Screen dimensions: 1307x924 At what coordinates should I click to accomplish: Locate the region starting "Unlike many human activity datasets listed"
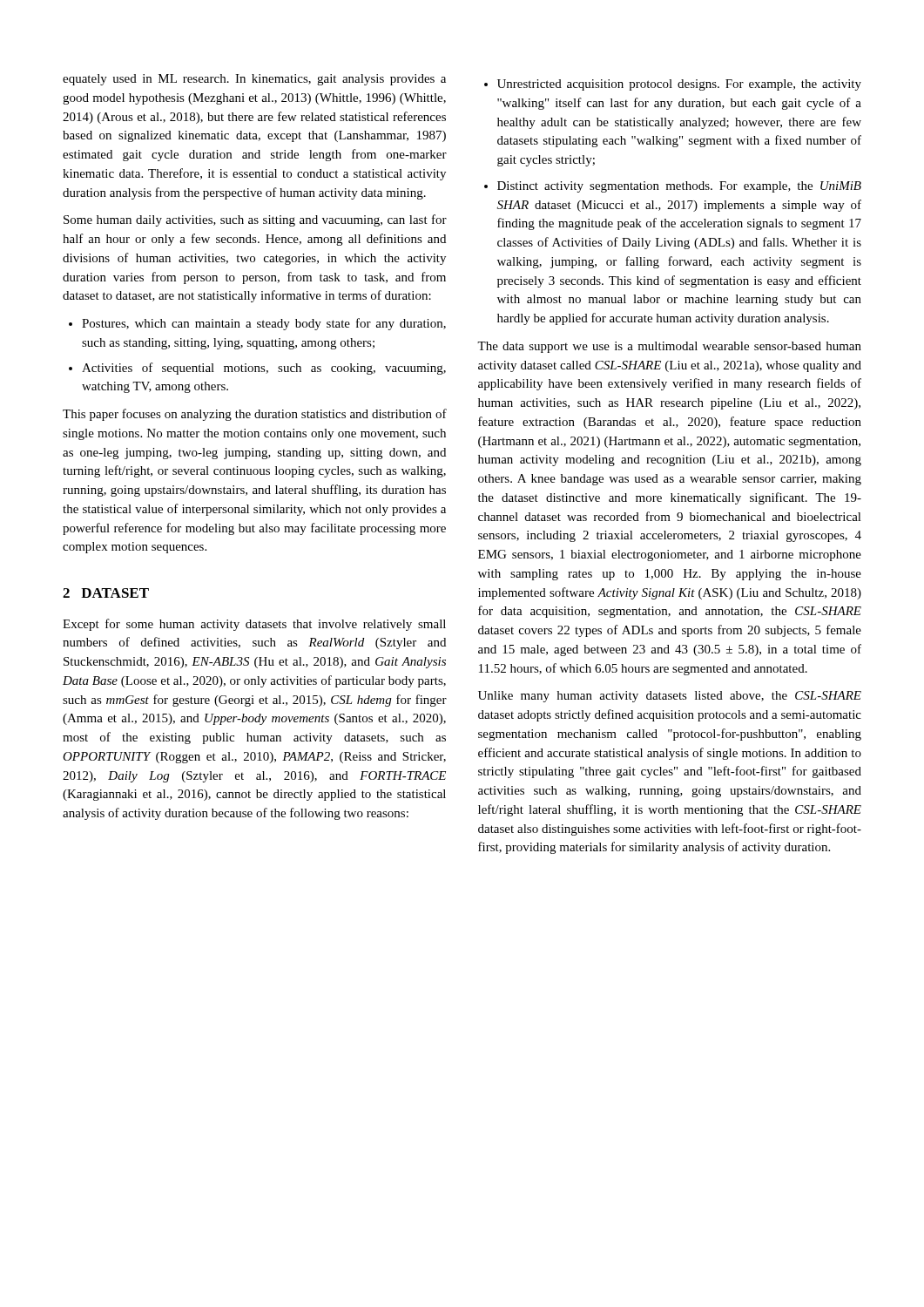669,772
